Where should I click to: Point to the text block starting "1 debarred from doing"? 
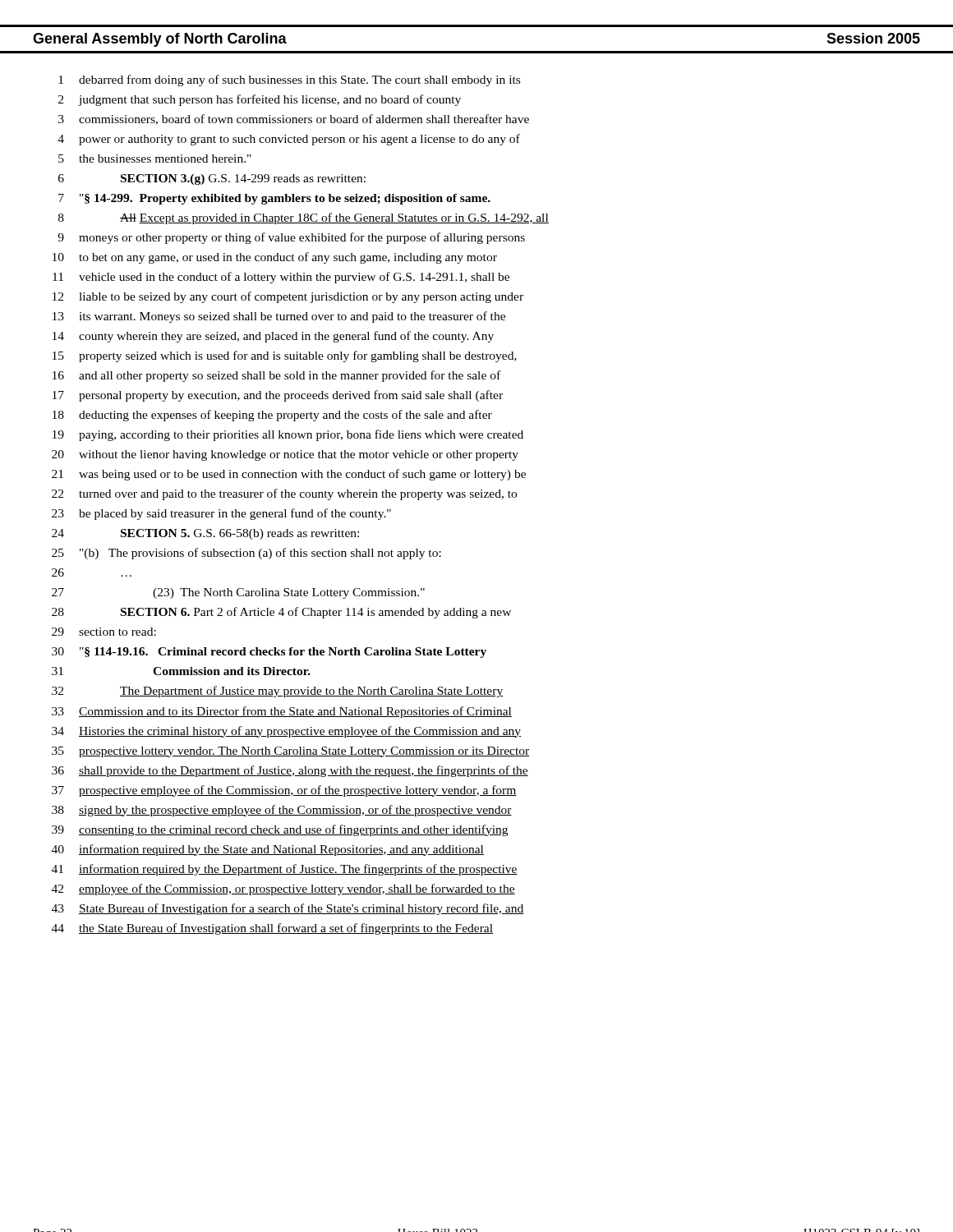tap(476, 119)
